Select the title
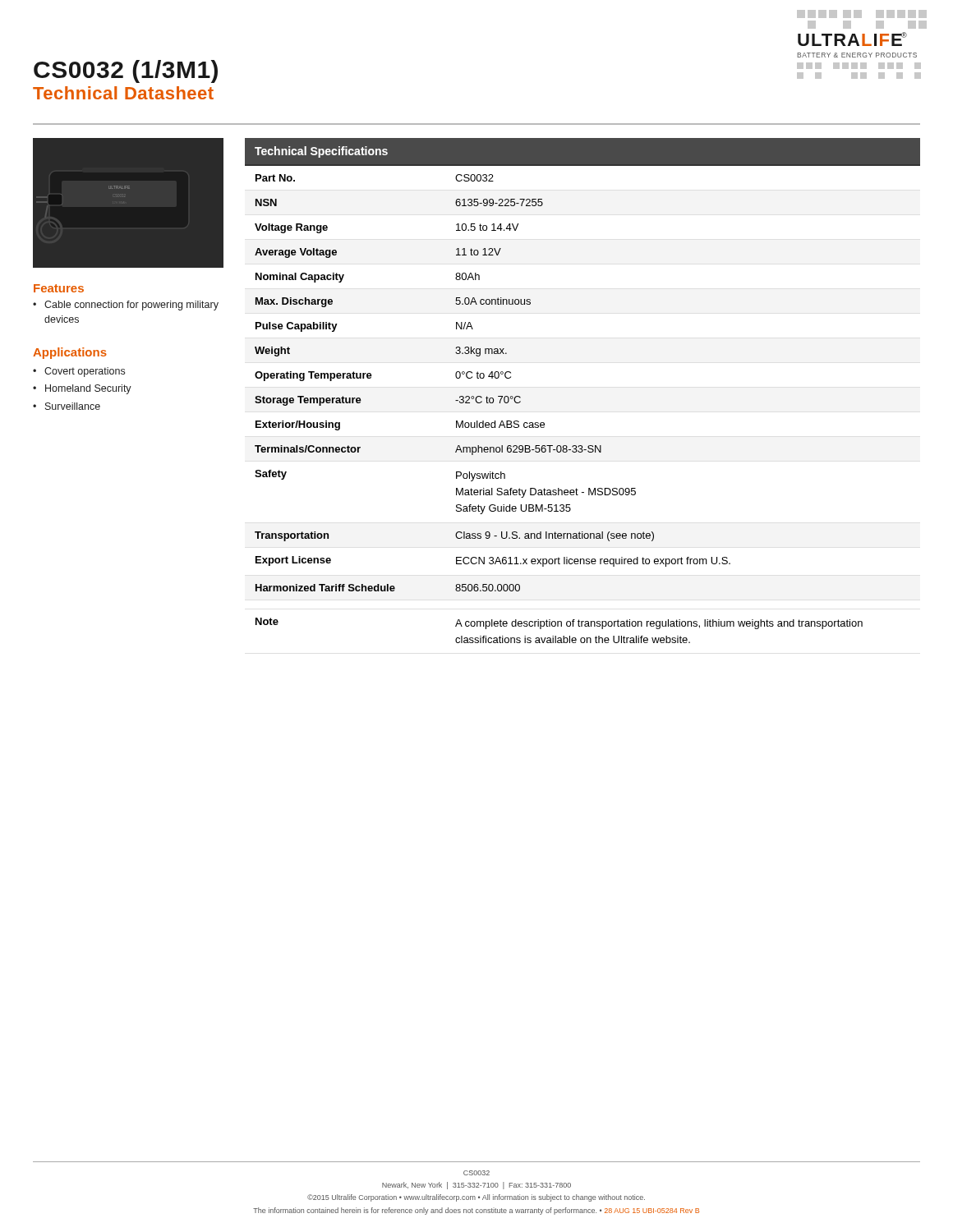 (x=126, y=80)
